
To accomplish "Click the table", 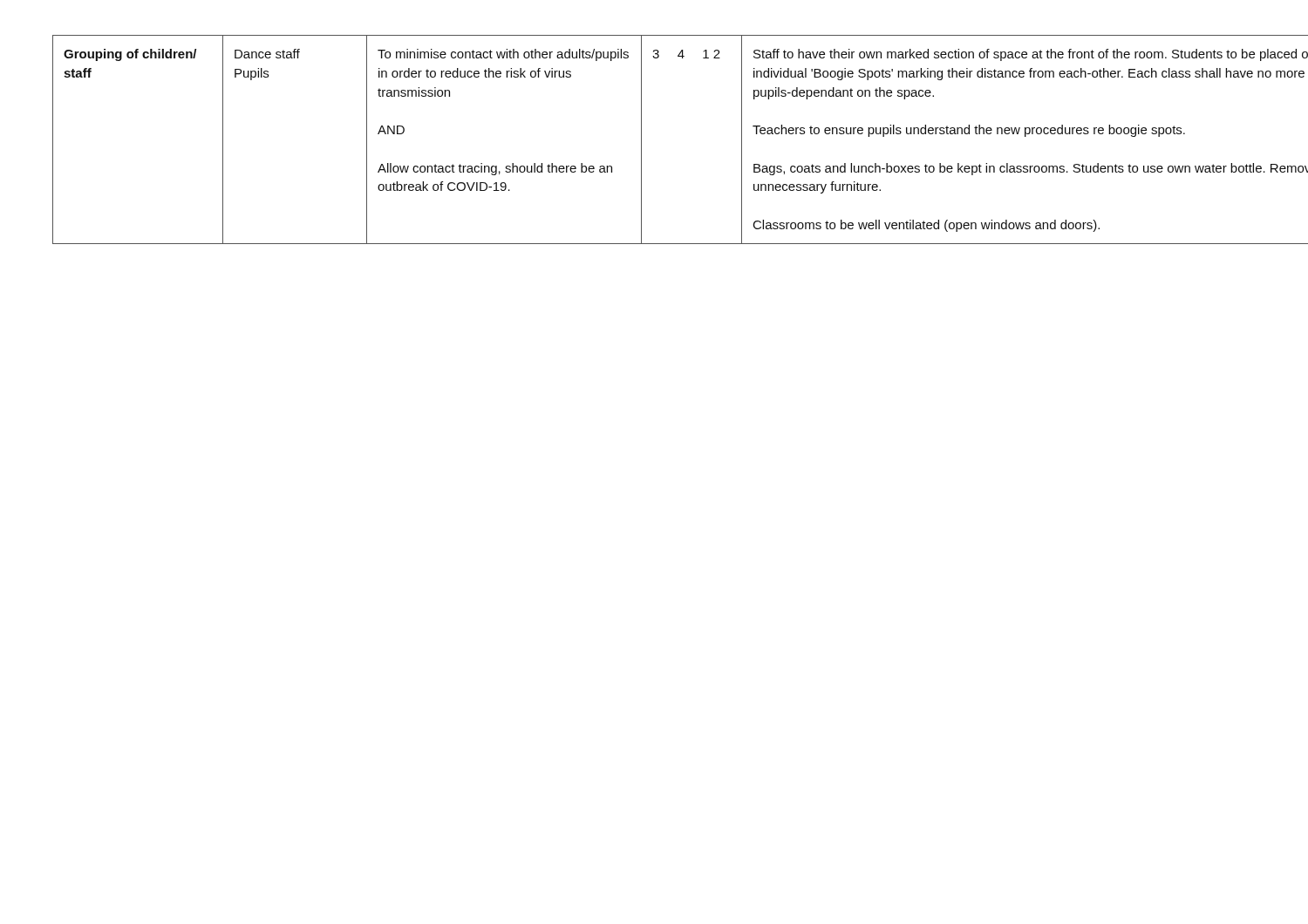I will [x=654, y=139].
